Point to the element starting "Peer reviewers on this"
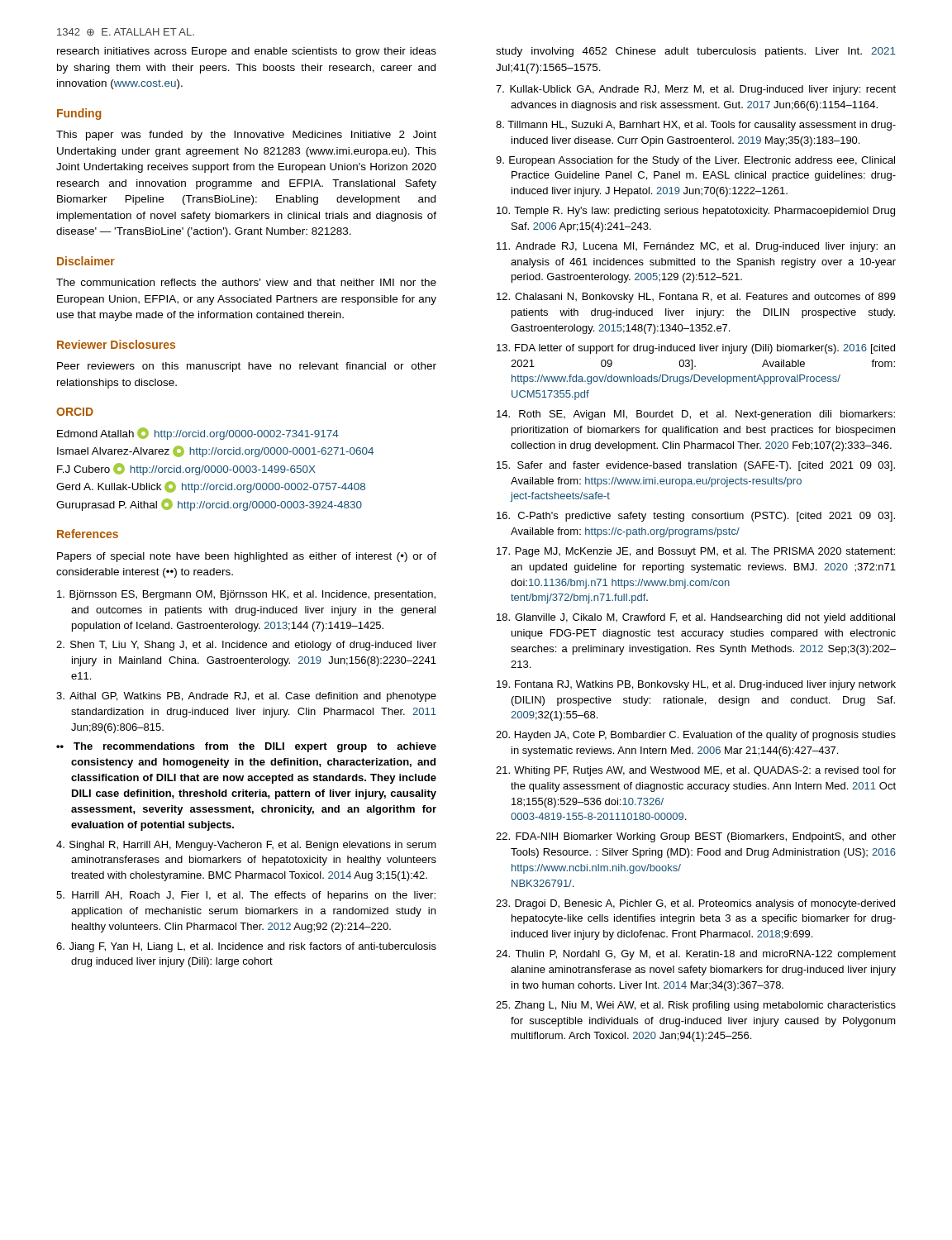The image size is (952, 1240). pyautogui.click(x=246, y=374)
